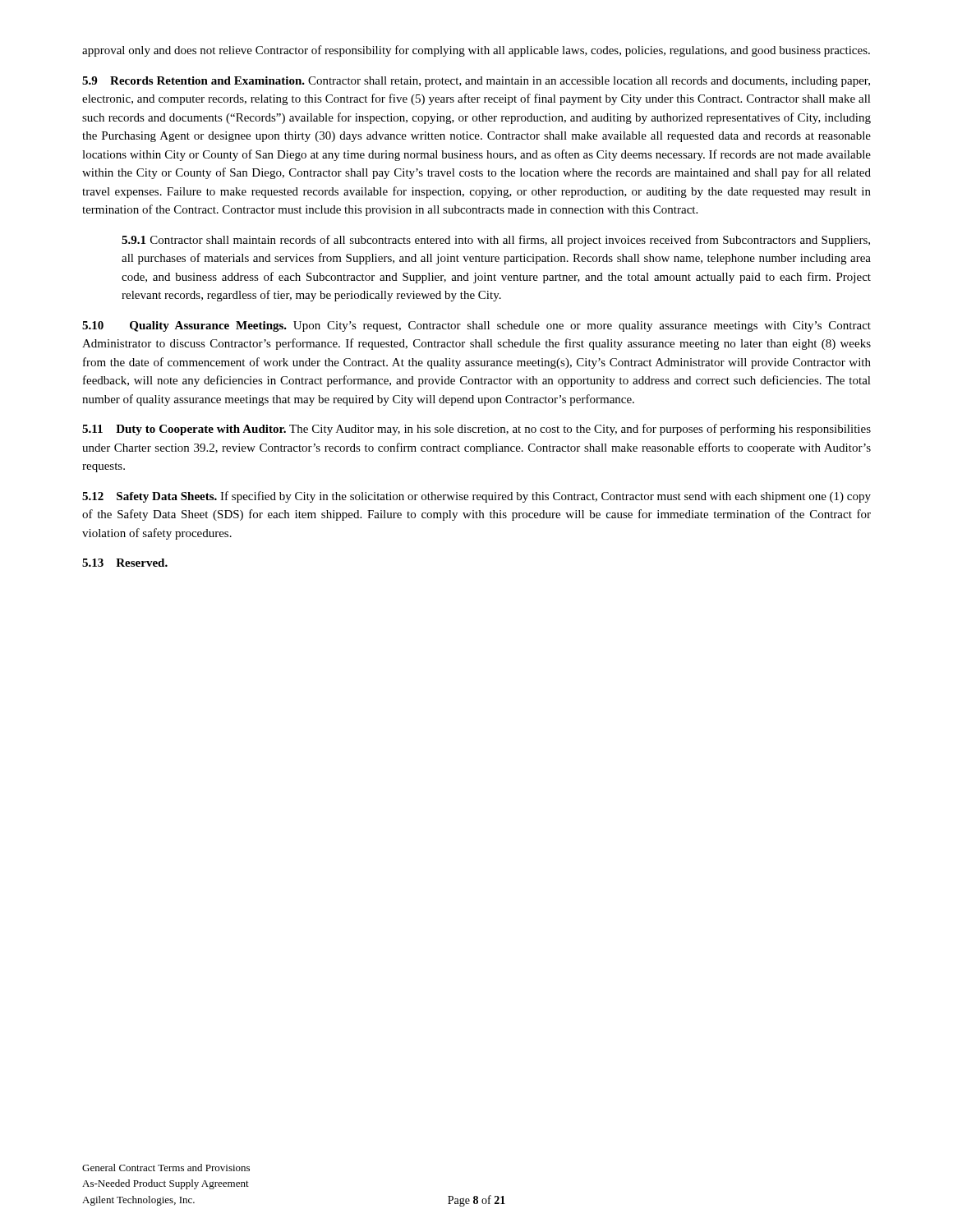Select the passage starting "10 Quality Assurance Meetings. Upon City’s"
The width and height of the screenshot is (953, 1232).
coord(476,362)
